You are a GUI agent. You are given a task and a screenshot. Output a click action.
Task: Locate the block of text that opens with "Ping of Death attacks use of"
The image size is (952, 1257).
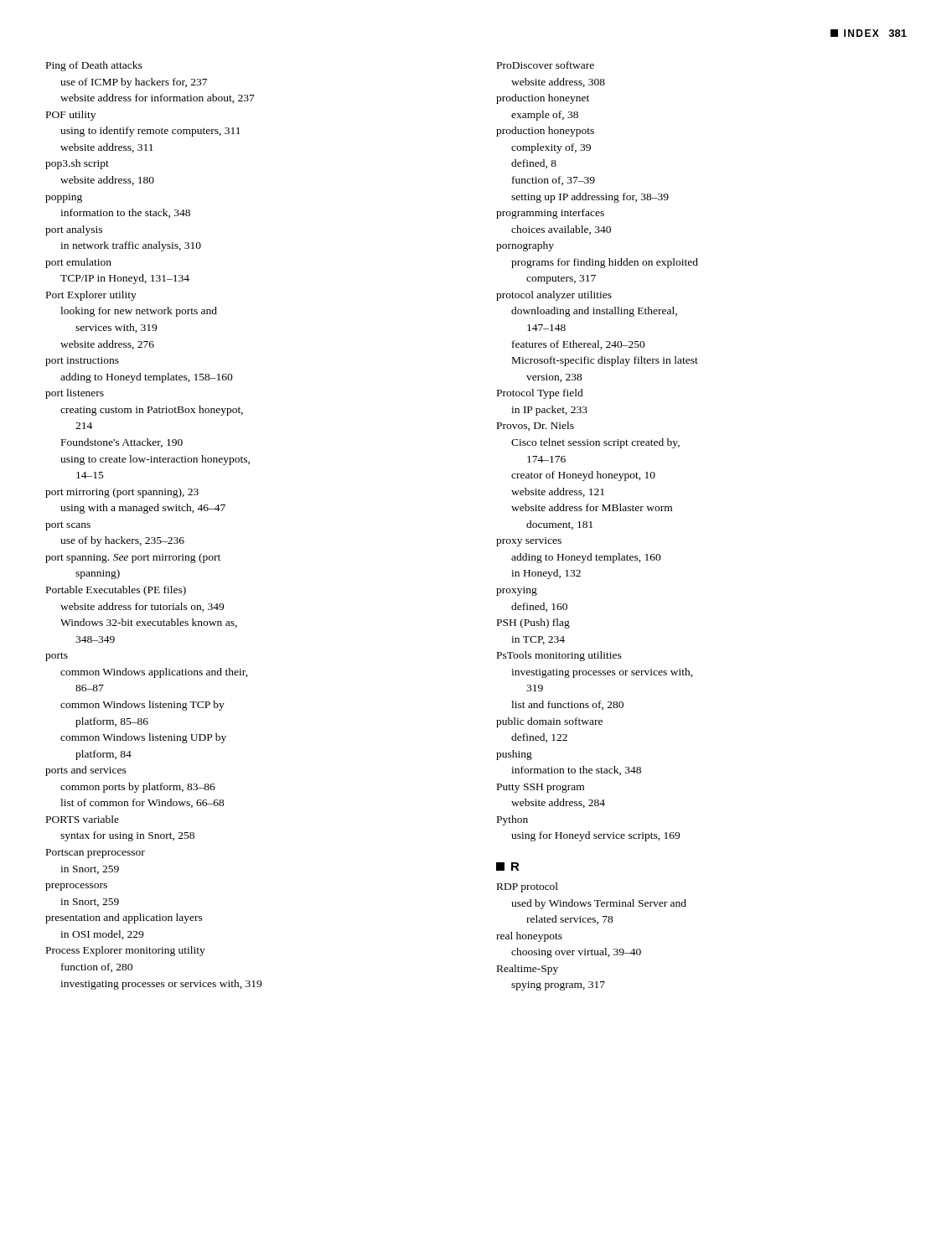coord(94,66)
